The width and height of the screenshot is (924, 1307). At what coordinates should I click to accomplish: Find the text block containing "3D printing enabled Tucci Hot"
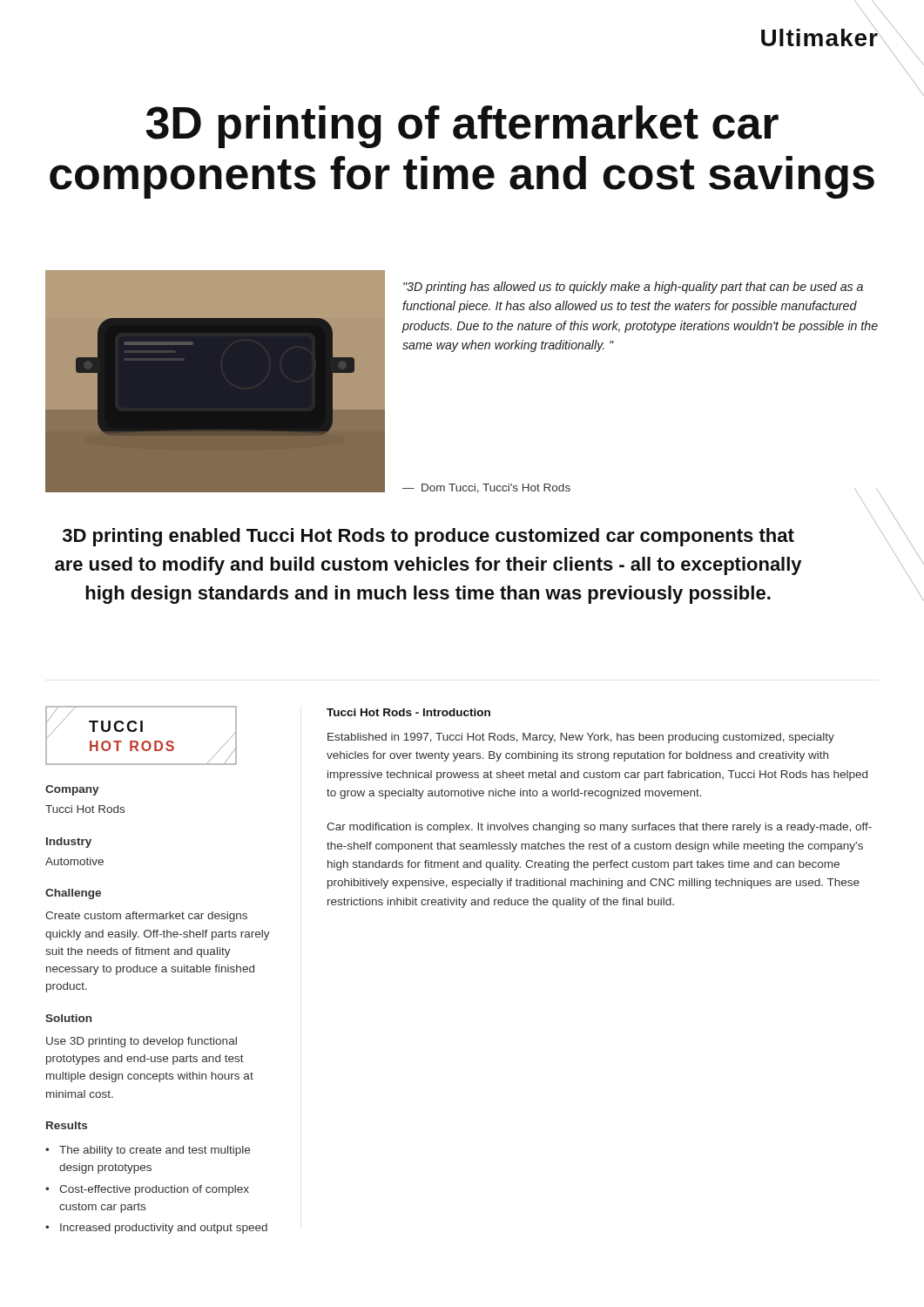click(428, 564)
